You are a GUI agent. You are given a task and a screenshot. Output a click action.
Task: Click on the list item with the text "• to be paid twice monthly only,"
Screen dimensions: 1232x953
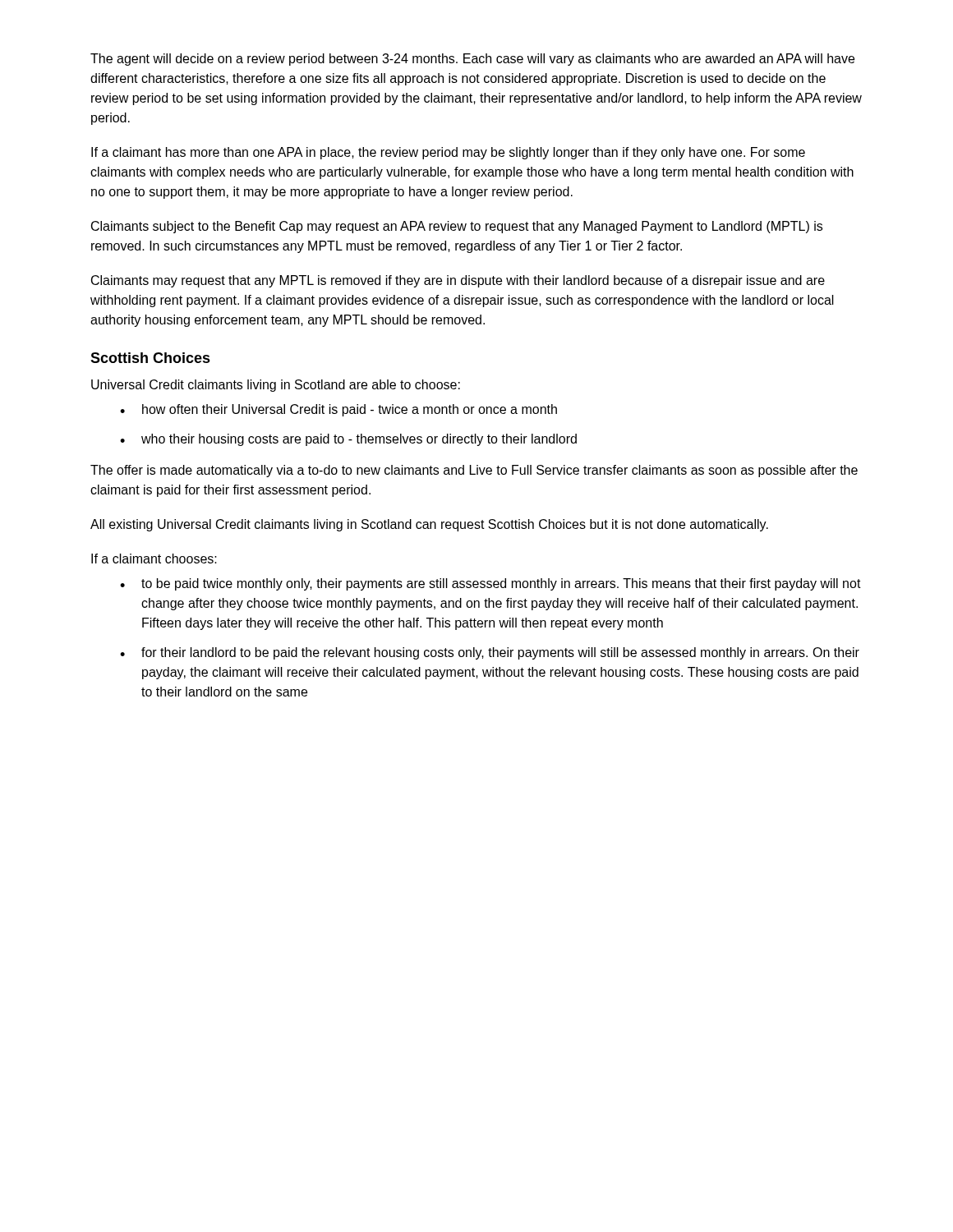[x=491, y=604]
